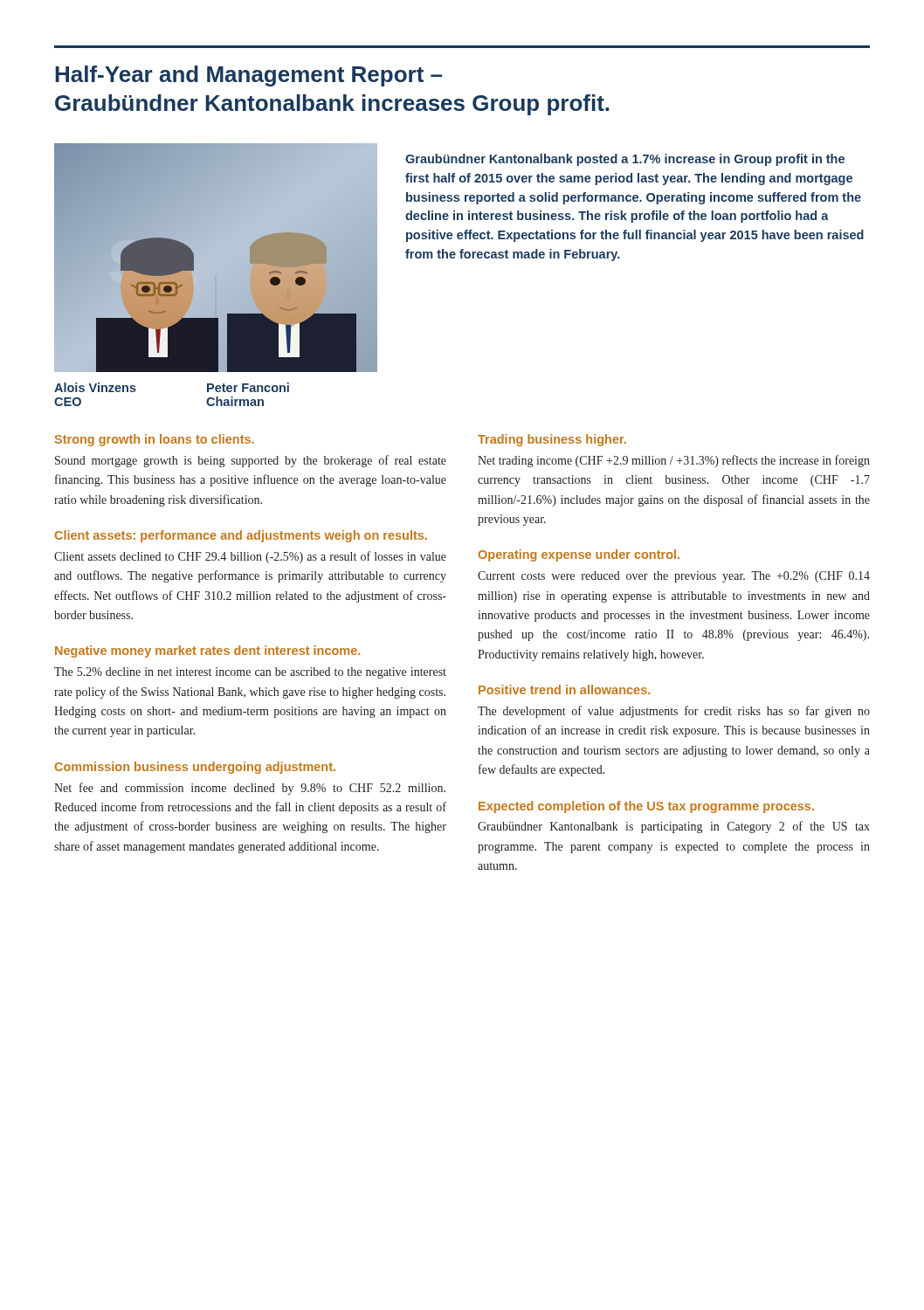Locate the section header that opens with "Expected completion of the US tax"

point(646,806)
